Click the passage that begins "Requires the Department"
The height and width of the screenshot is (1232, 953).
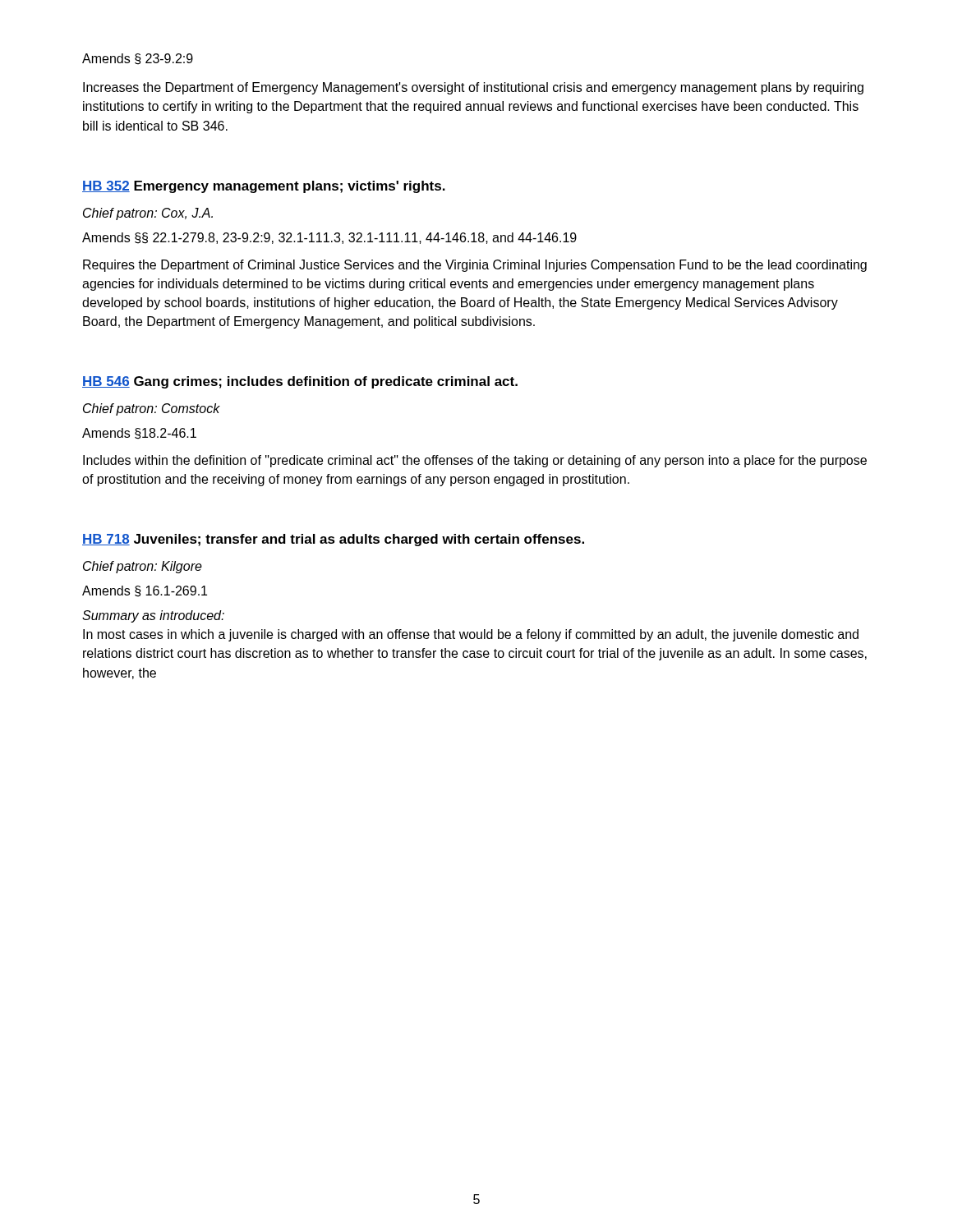[x=475, y=293]
